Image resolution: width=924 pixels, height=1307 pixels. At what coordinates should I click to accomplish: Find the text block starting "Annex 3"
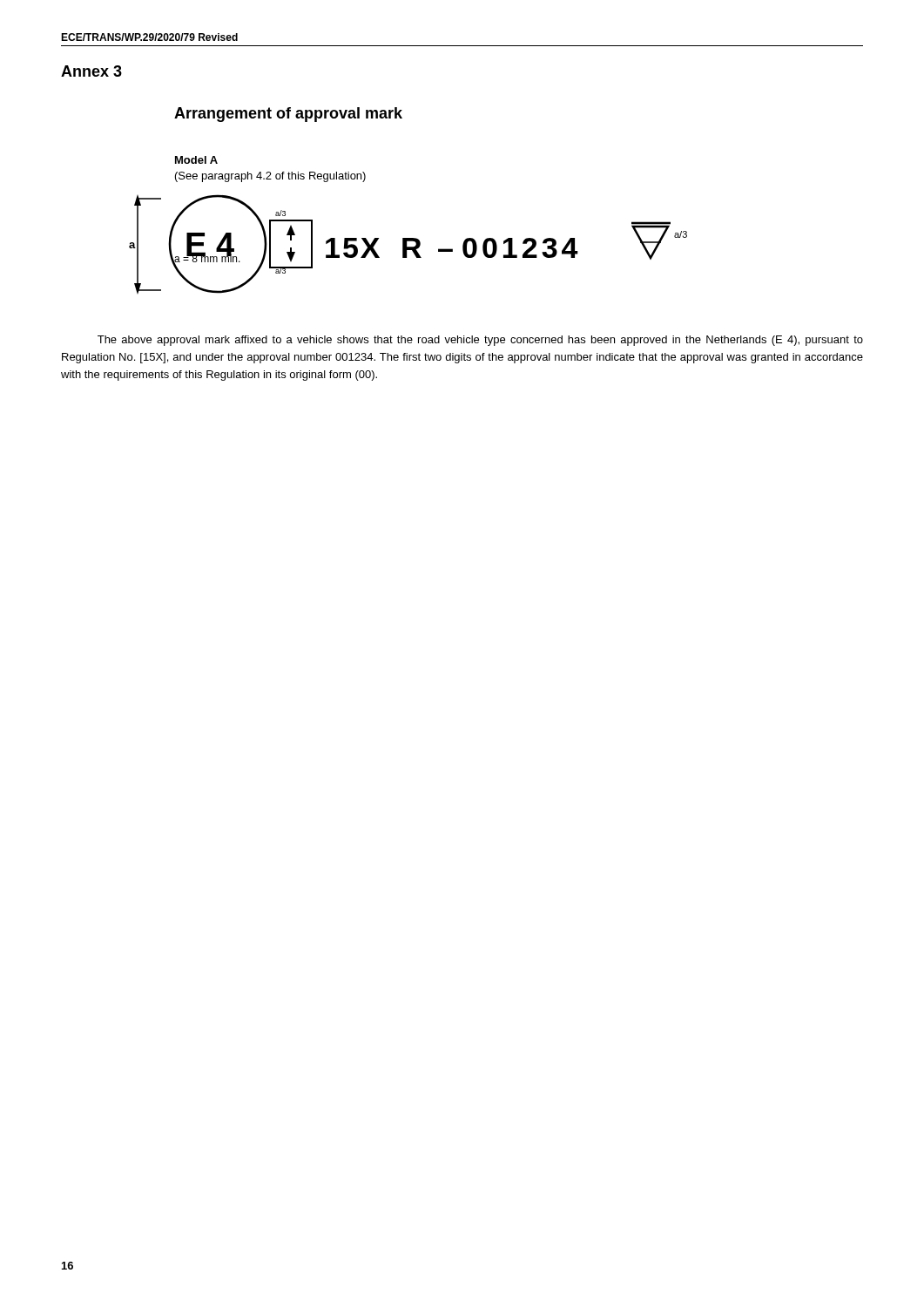coord(91,71)
